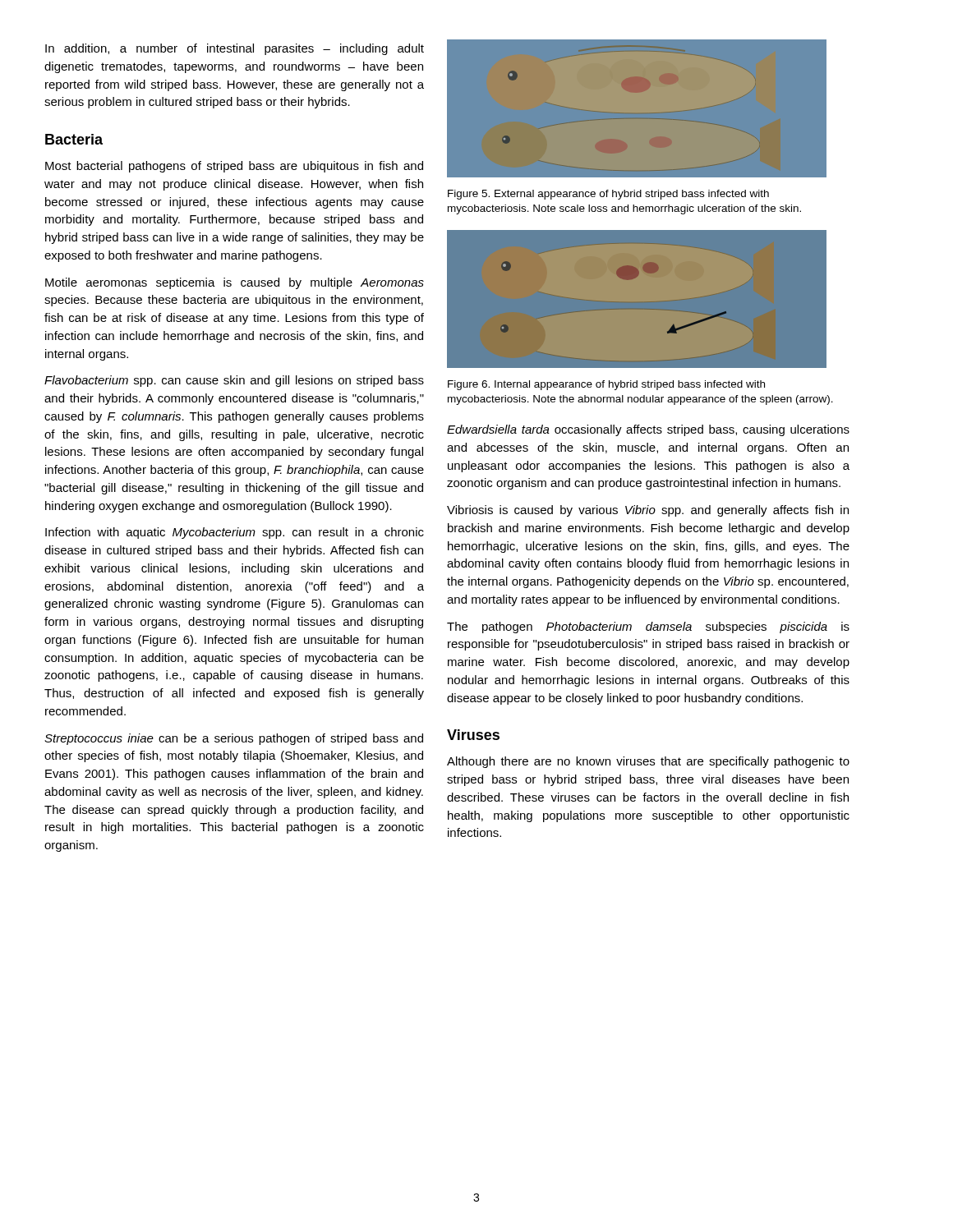Image resolution: width=953 pixels, height=1232 pixels.
Task: Navigate to the text block starting "The pathogen Photobacterium damsela"
Action: pyautogui.click(x=648, y=662)
